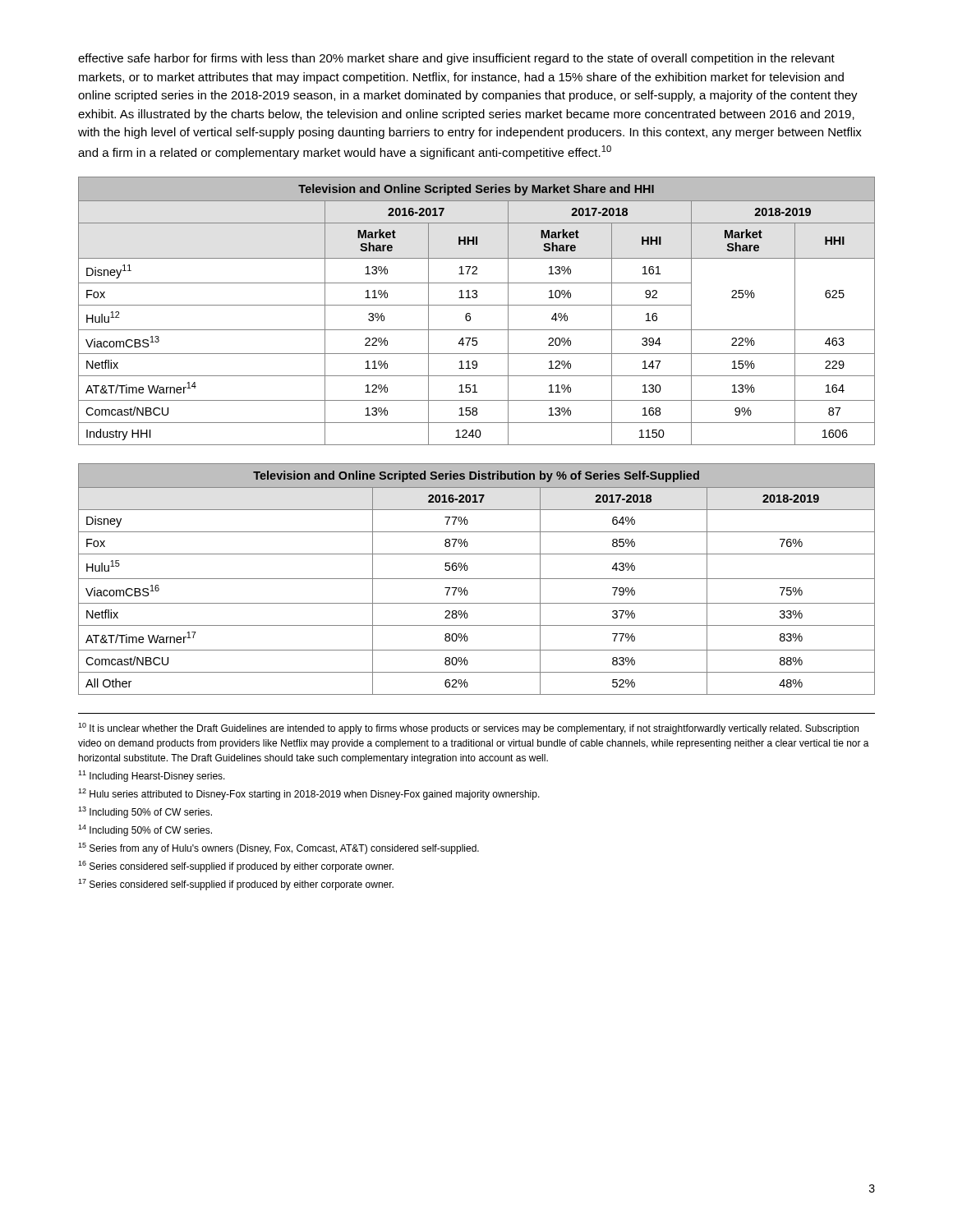Click on the footnote containing "13 Including 50% of CW"
The width and height of the screenshot is (953, 1232).
coord(145,811)
